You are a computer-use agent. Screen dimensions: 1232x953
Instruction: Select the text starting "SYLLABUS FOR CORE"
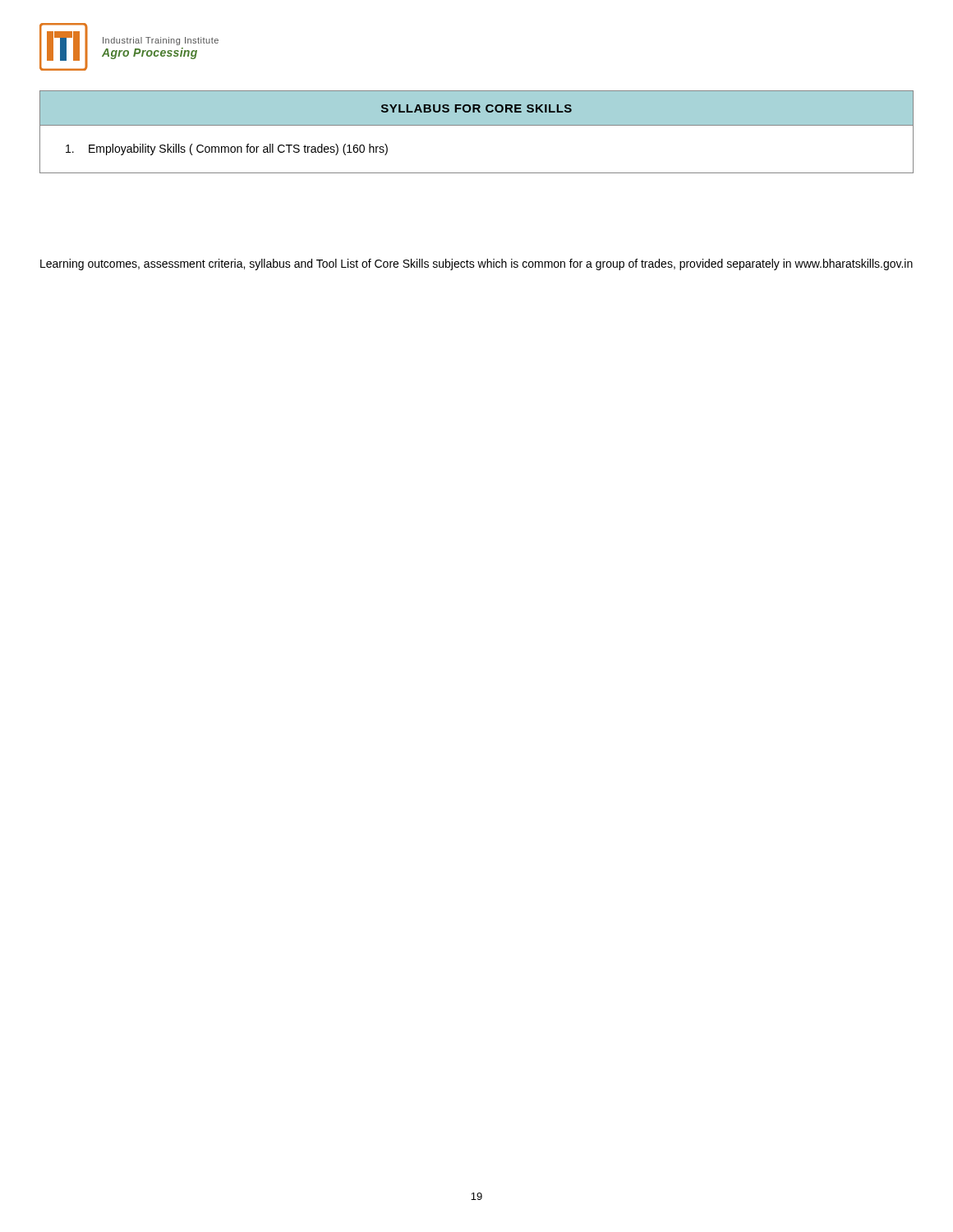click(x=476, y=108)
